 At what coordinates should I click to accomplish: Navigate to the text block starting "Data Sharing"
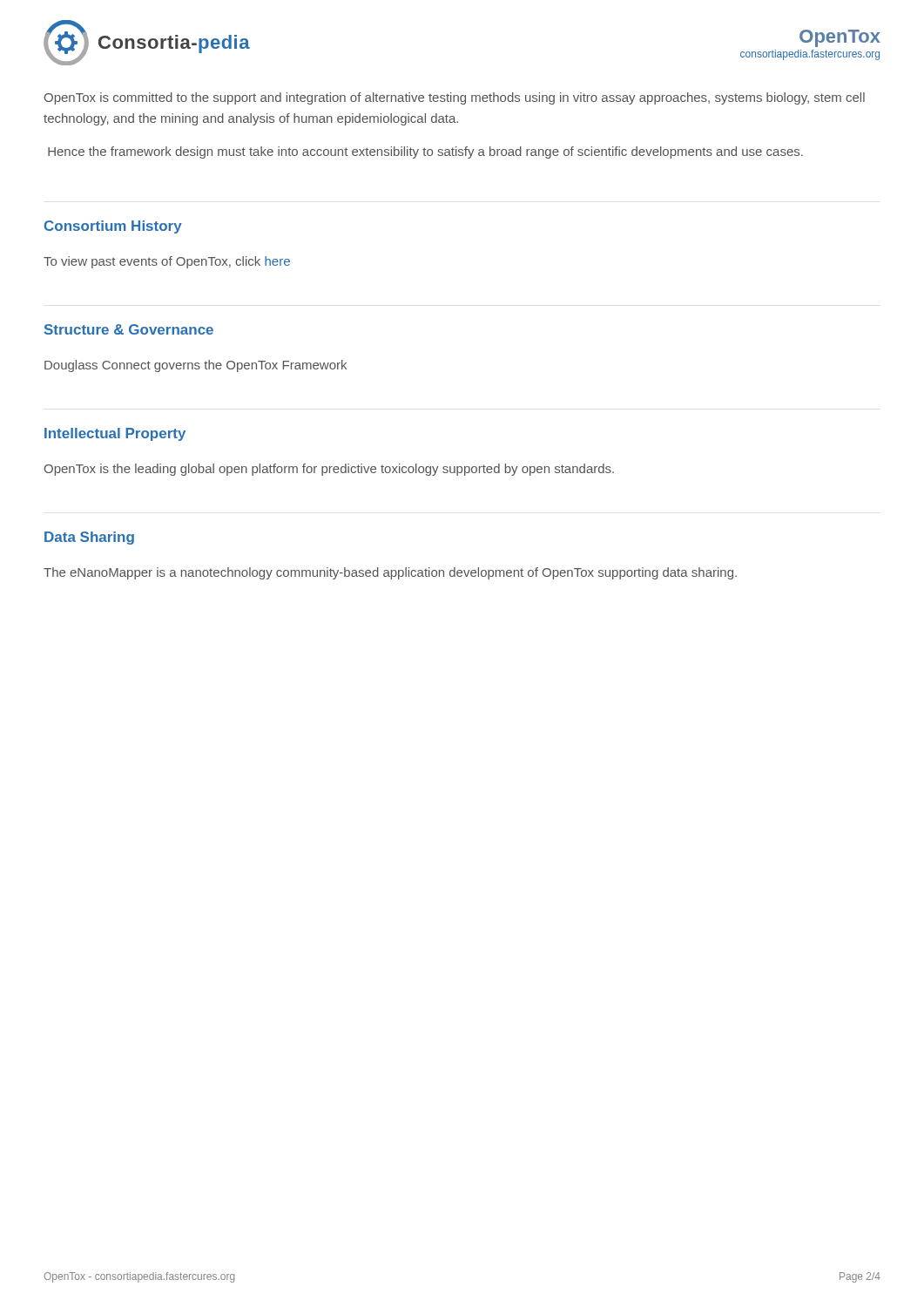click(x=89, y=537)
